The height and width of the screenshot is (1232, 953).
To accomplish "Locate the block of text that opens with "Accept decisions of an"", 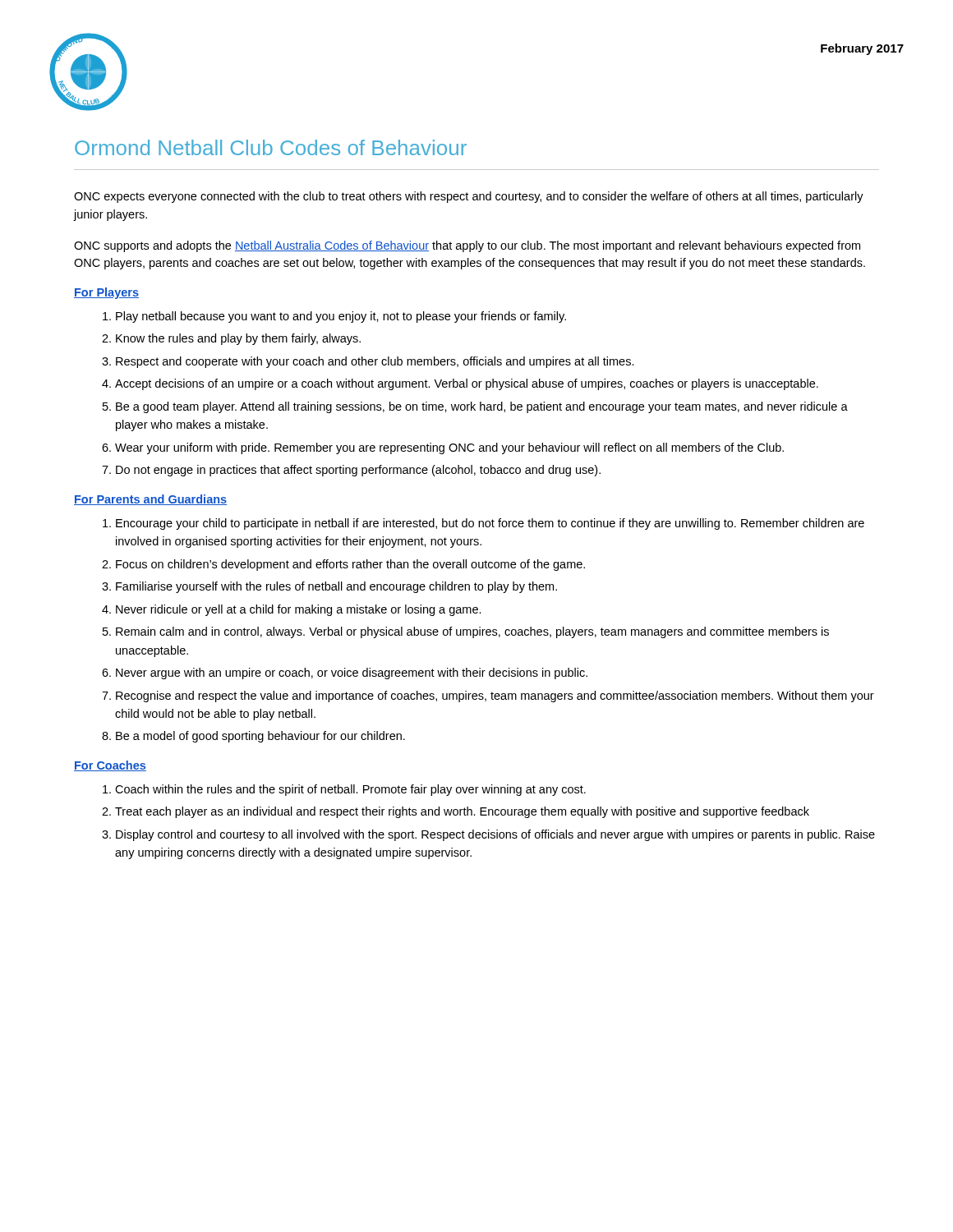I will [x=467, y=384].
